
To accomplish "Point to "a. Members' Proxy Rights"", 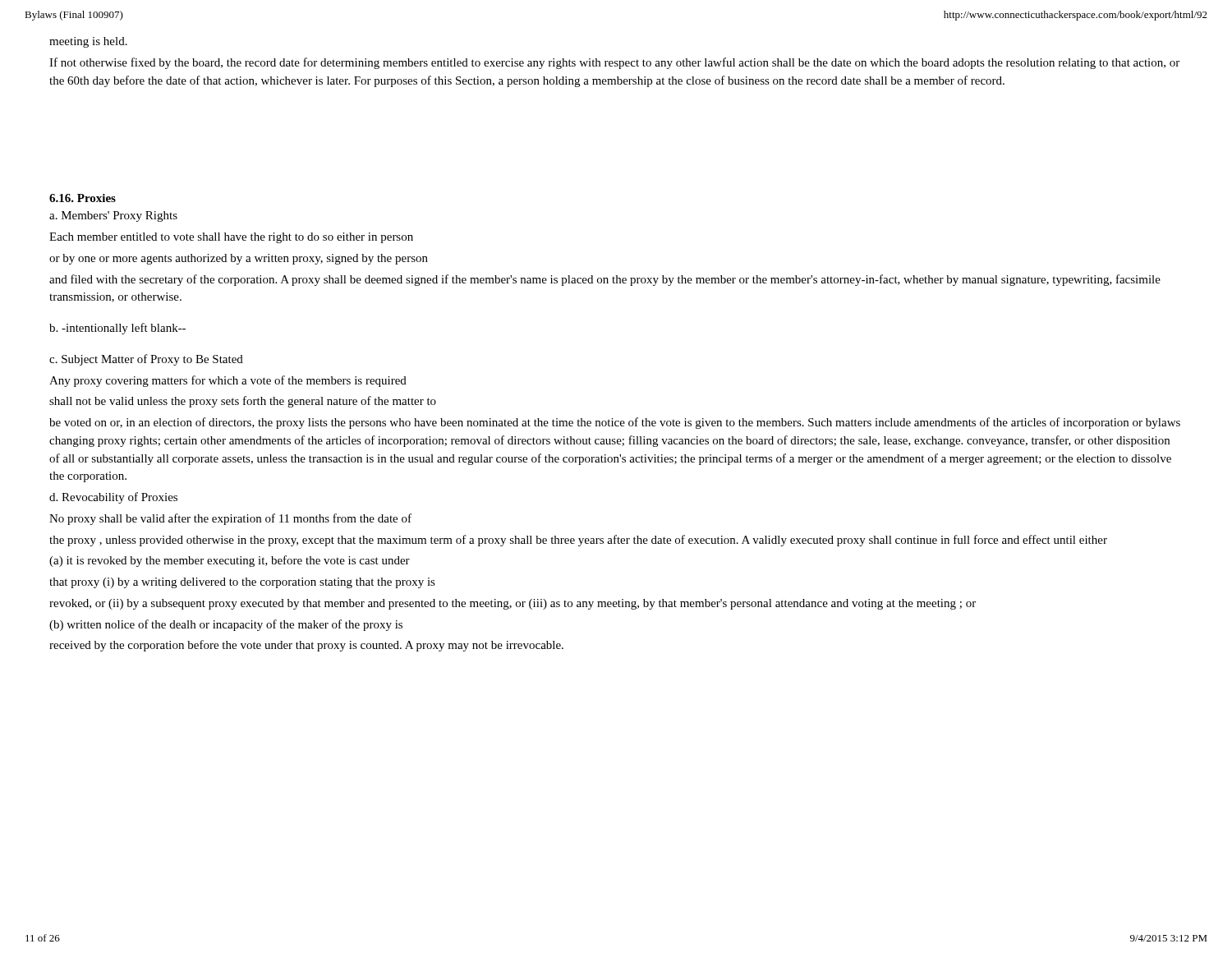I will (x=113, y=215).
